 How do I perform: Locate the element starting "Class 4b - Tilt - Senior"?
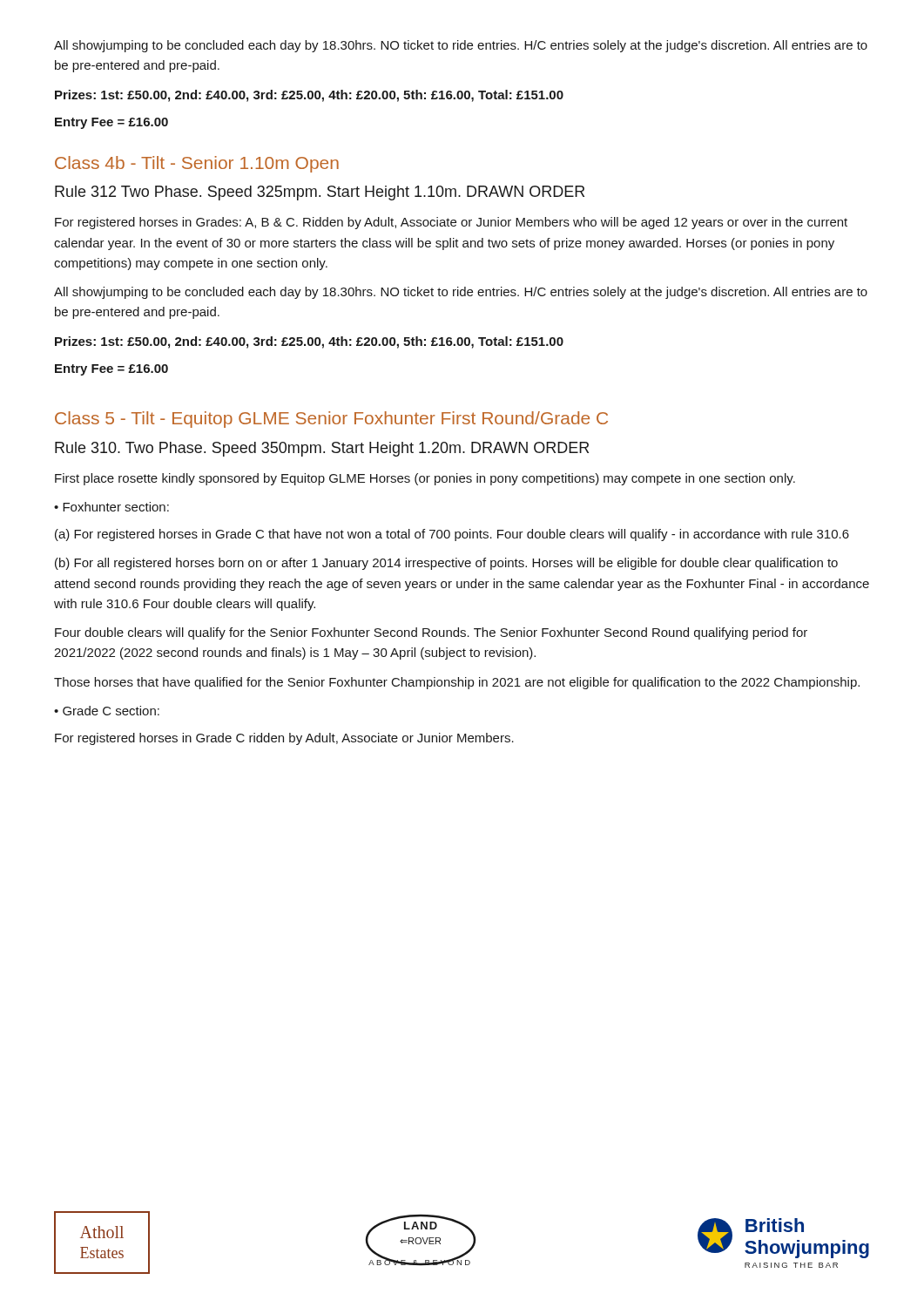point(197,163)
